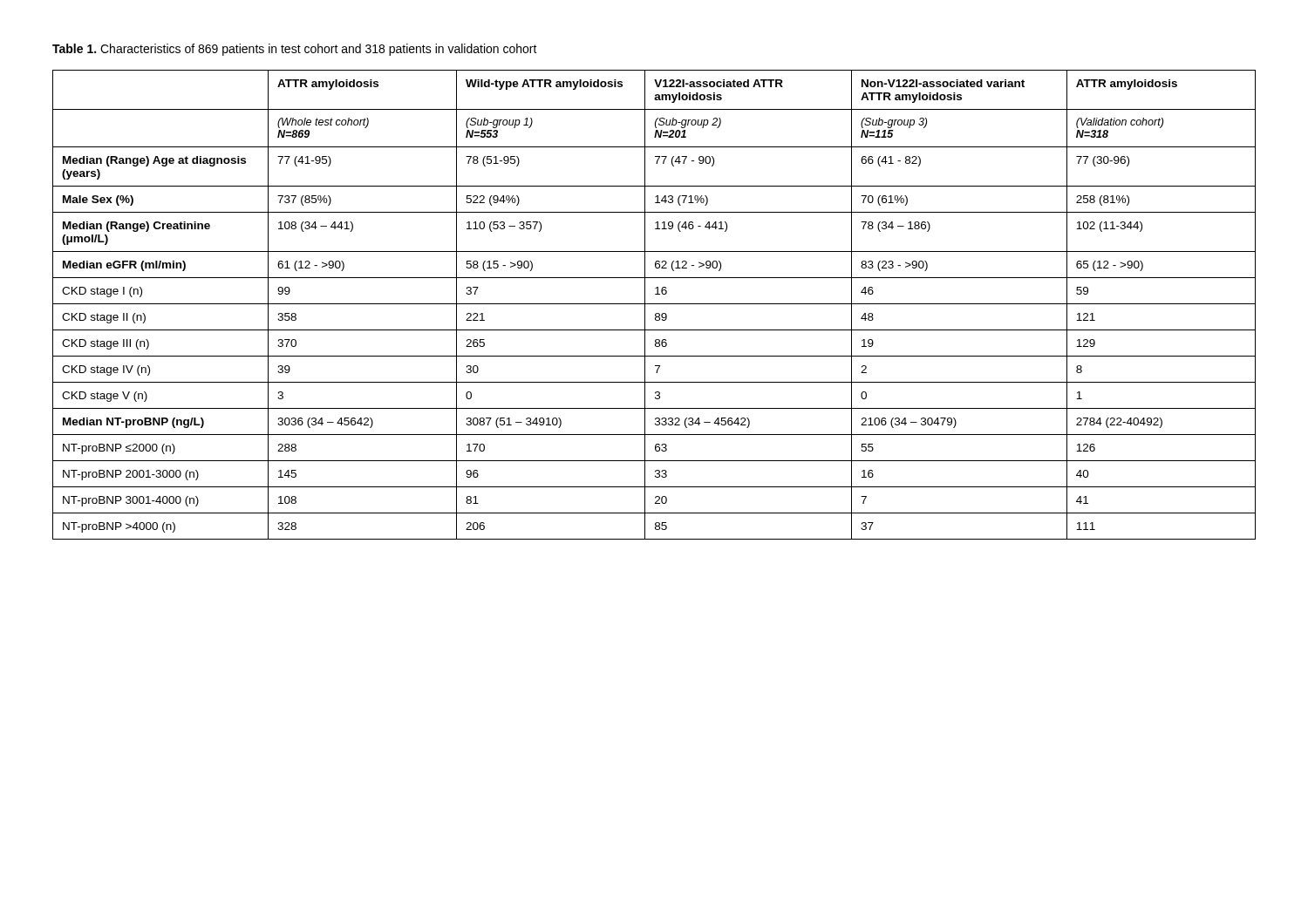
Task: Find a table
Action: coord(654,305)
